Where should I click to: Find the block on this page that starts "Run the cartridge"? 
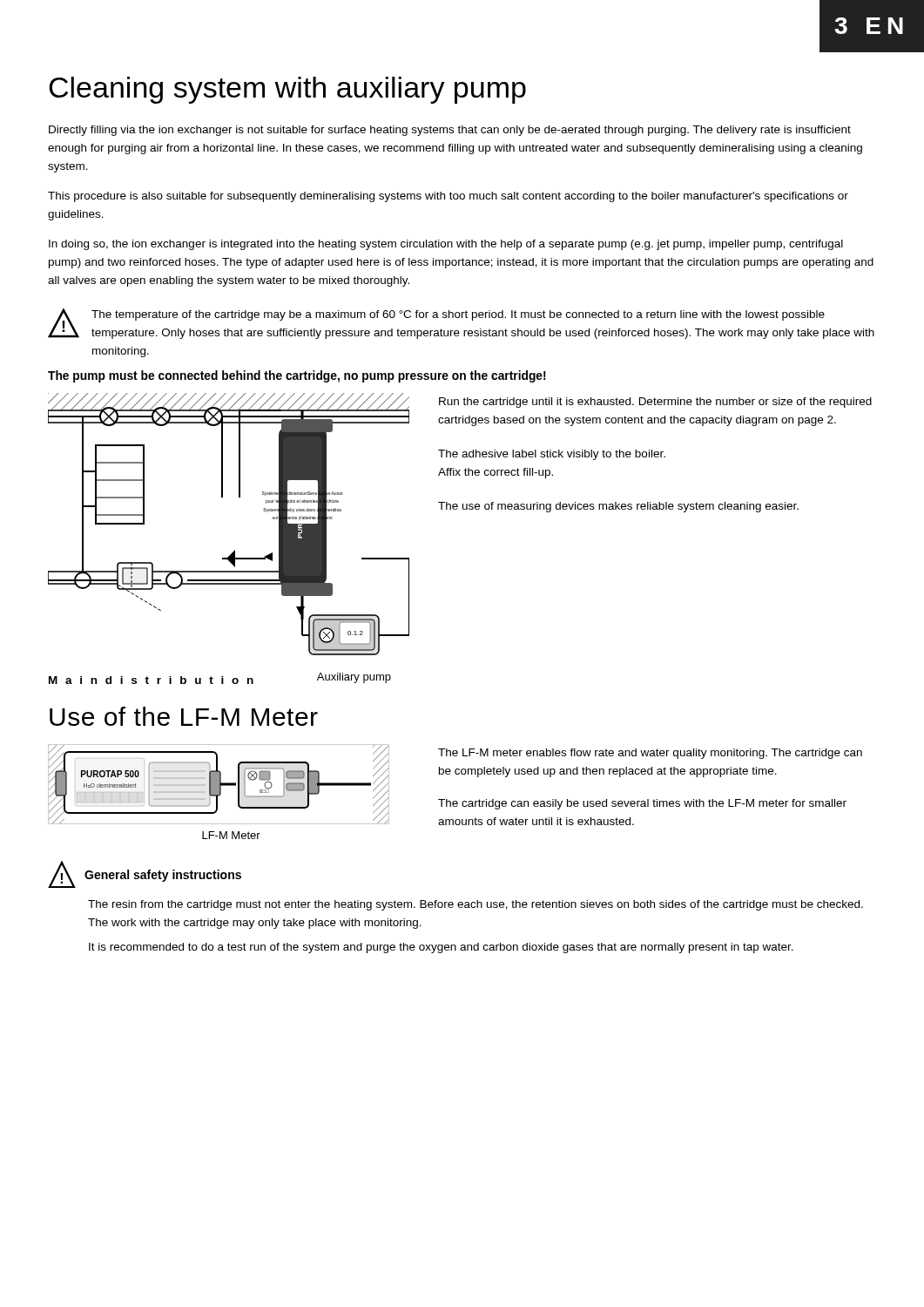click(657, 454)
